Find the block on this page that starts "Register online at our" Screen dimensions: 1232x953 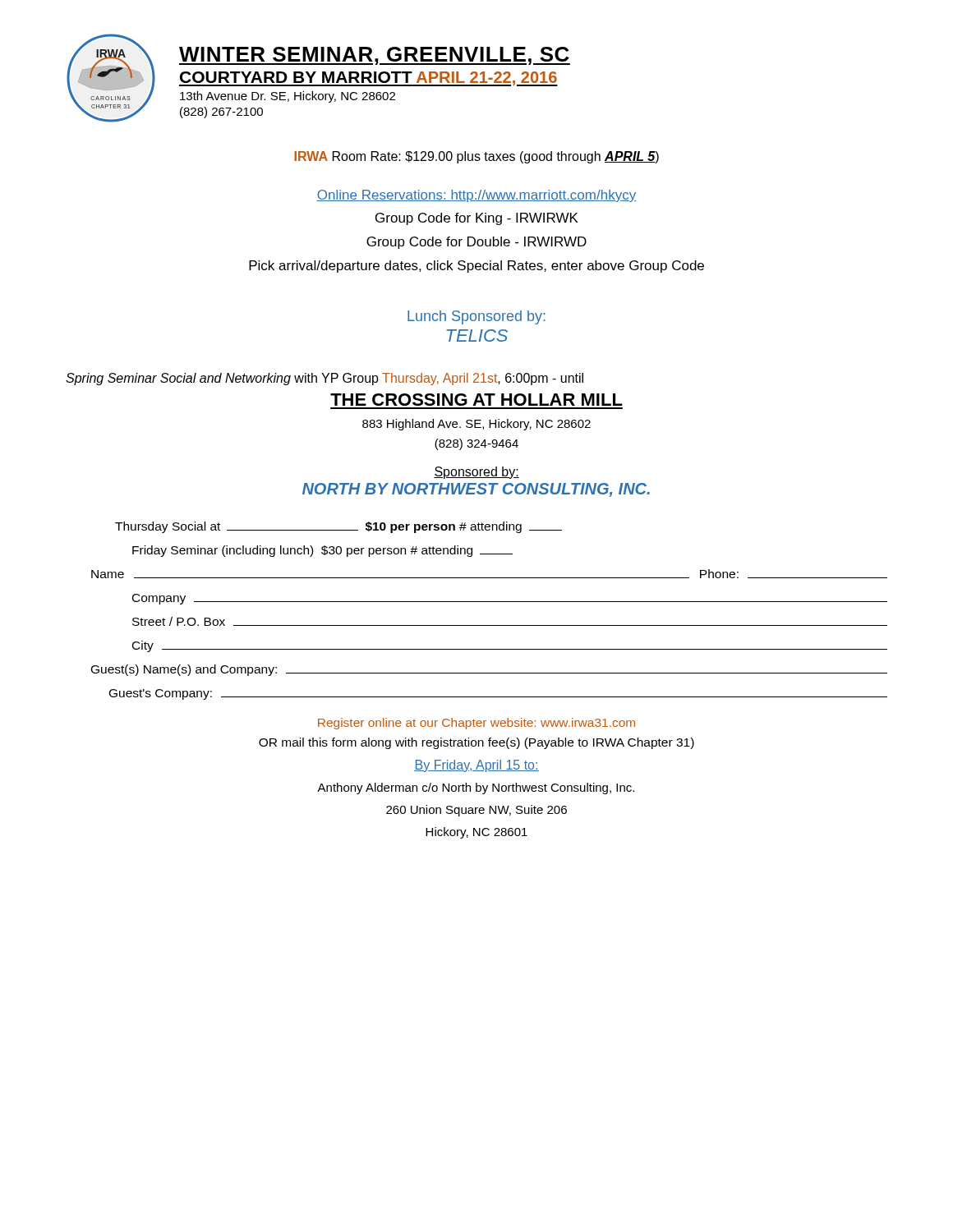click(x=476, y=722)
